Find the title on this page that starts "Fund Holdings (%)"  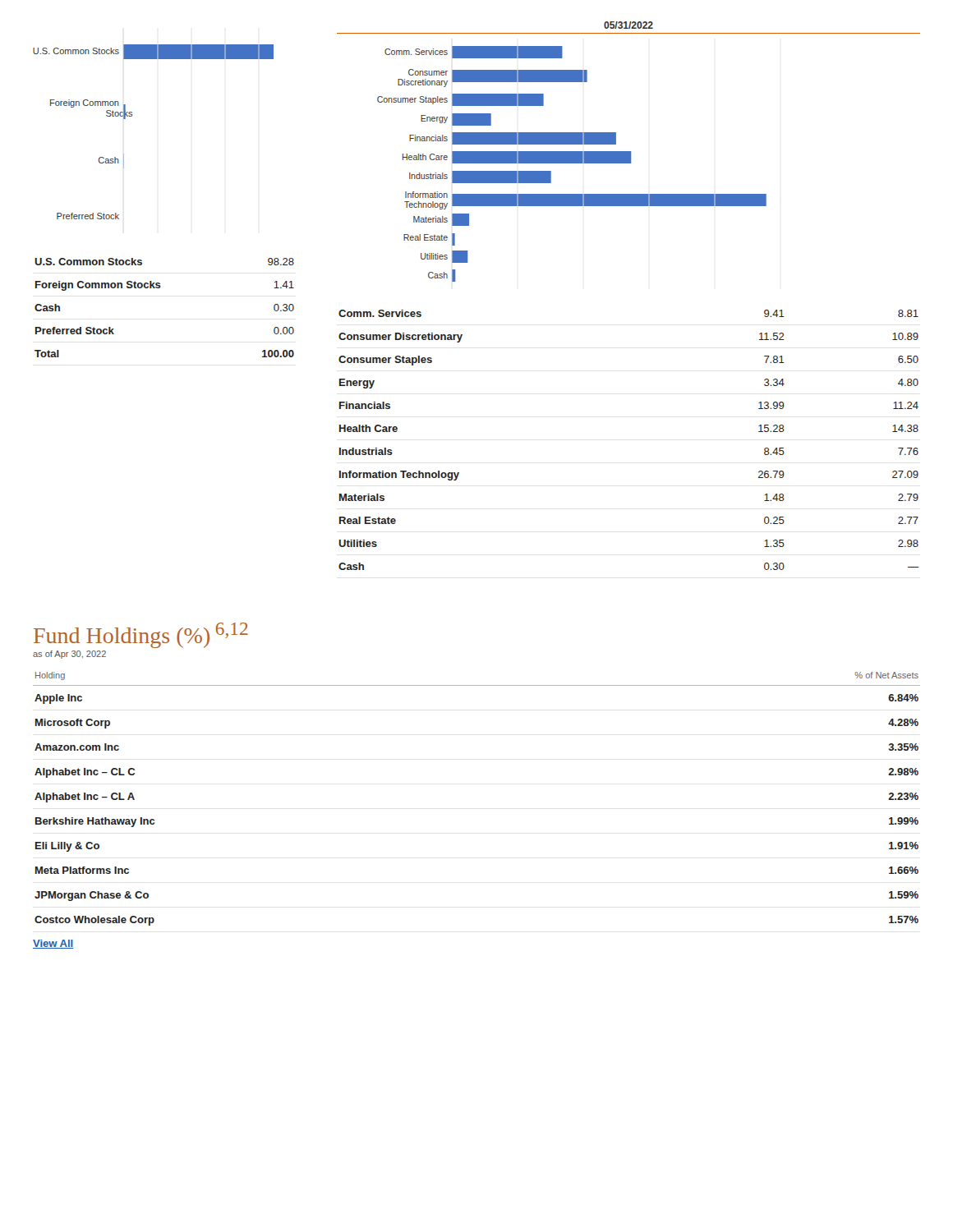[141, 633]
